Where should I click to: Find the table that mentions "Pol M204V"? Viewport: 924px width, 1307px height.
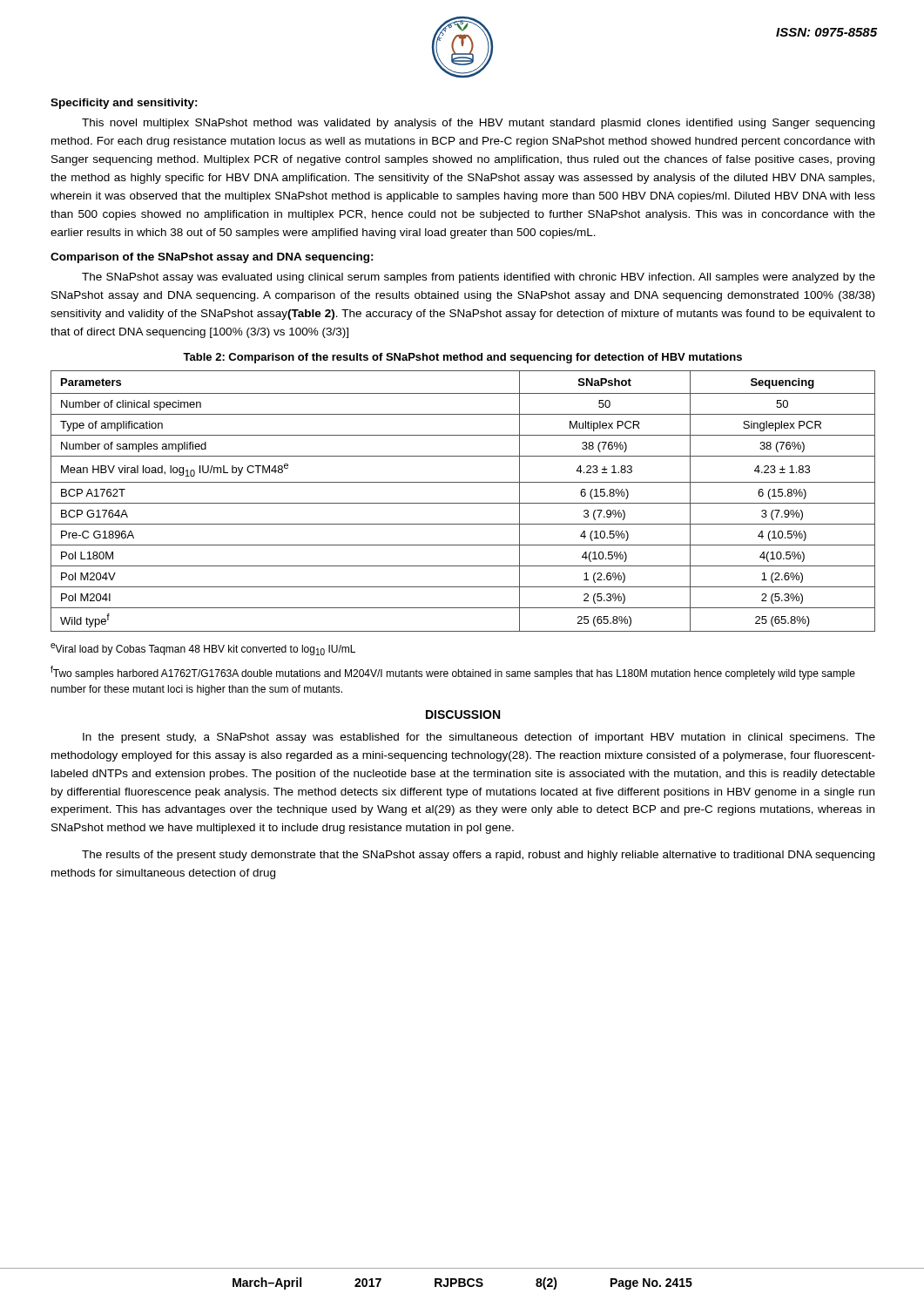click(463, 501)
